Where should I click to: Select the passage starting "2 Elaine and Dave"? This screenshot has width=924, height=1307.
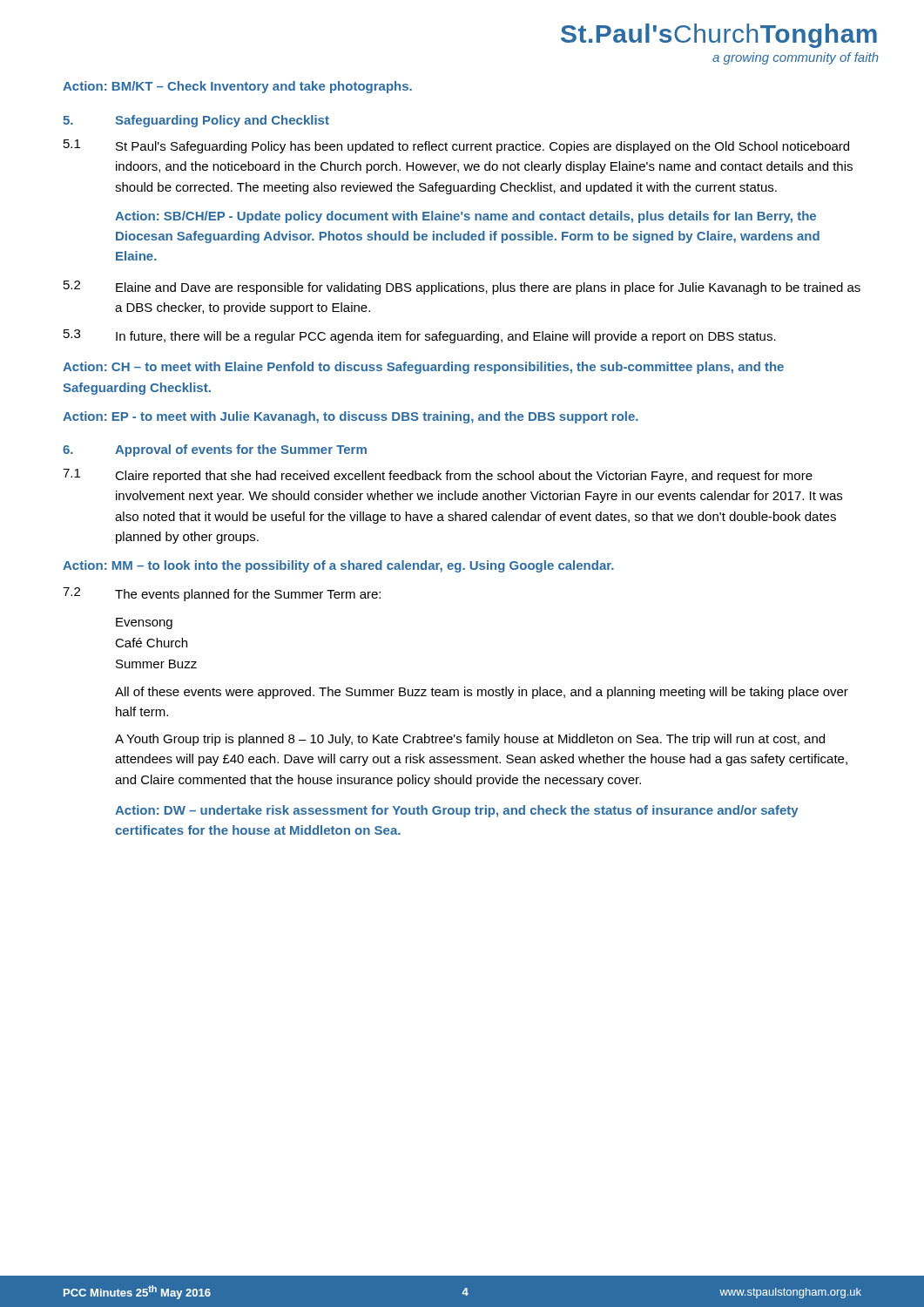[x=462, y=297]
